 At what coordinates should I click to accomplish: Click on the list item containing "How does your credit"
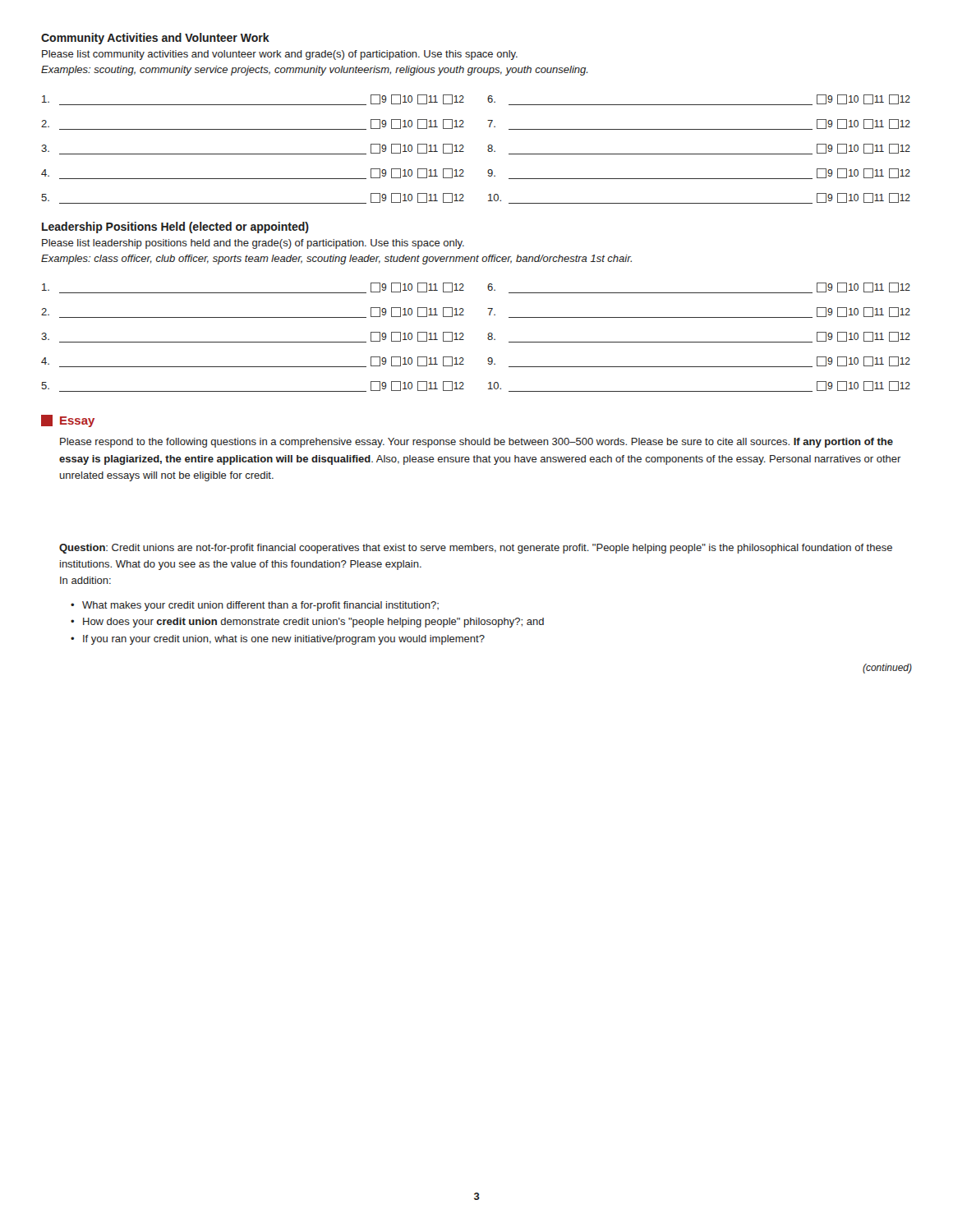pos(313,622)
